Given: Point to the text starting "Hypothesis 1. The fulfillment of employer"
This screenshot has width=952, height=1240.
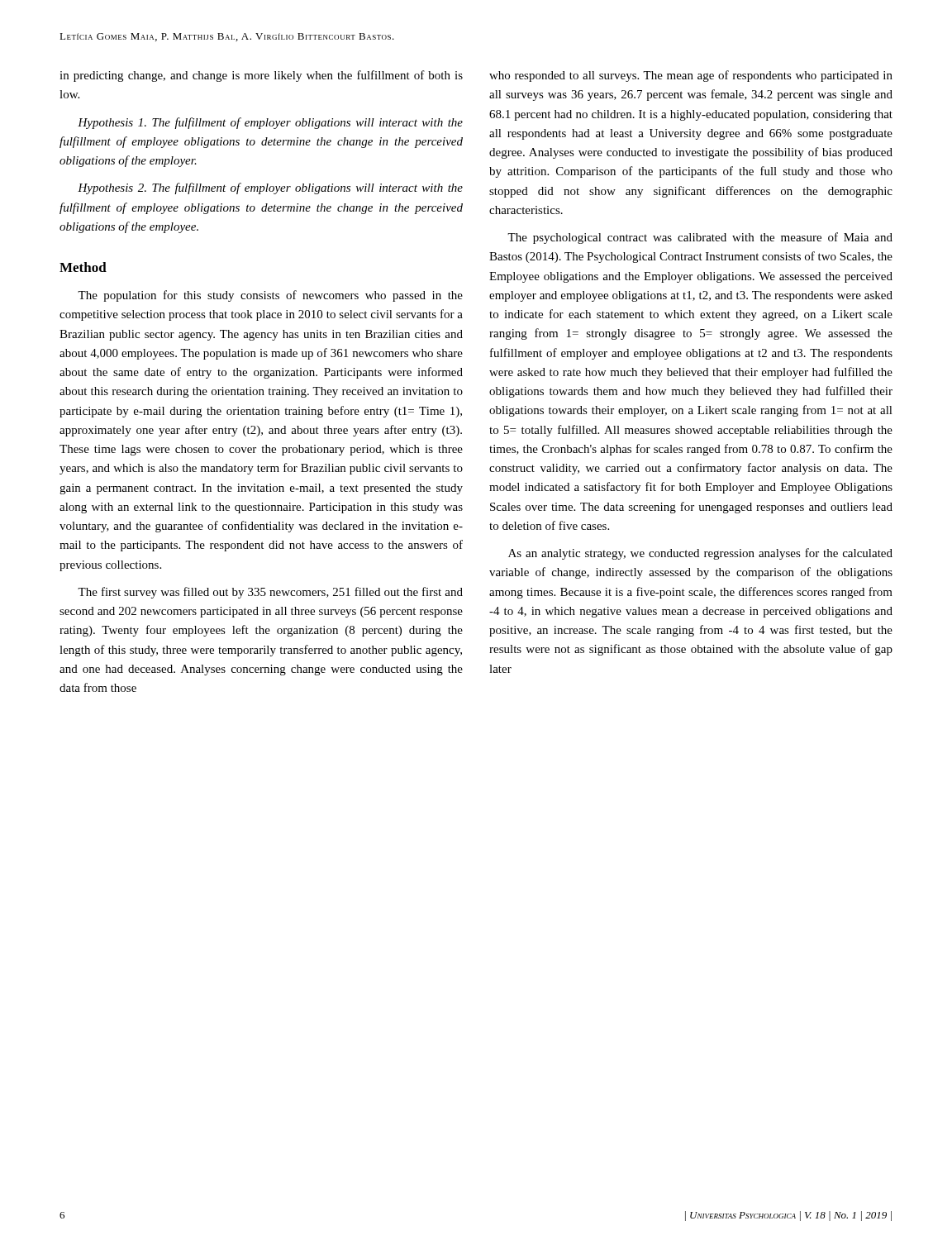Looking at the screenshot, I should point(261,141).
